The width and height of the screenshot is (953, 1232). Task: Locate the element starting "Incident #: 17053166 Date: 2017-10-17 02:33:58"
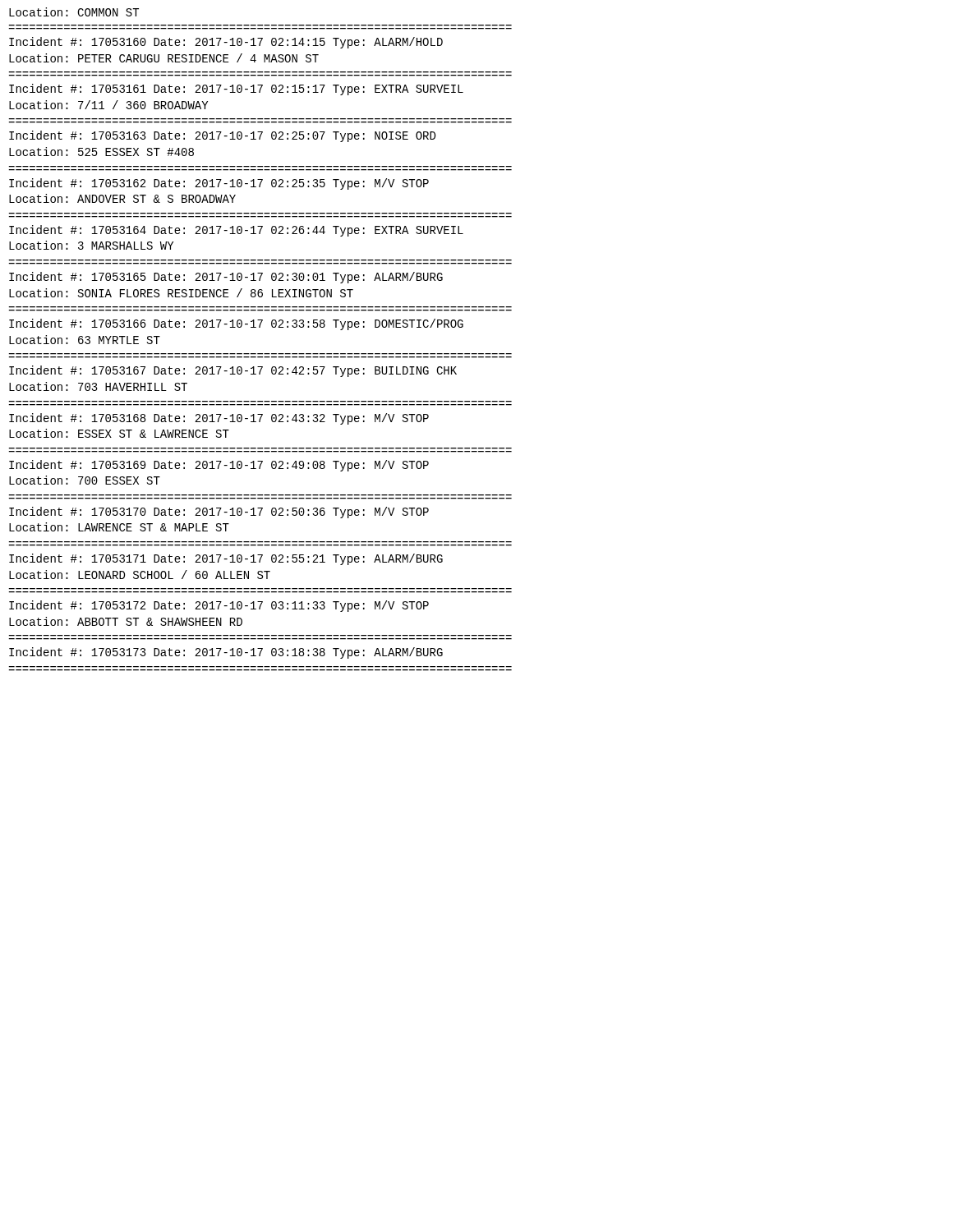(236, 324)
